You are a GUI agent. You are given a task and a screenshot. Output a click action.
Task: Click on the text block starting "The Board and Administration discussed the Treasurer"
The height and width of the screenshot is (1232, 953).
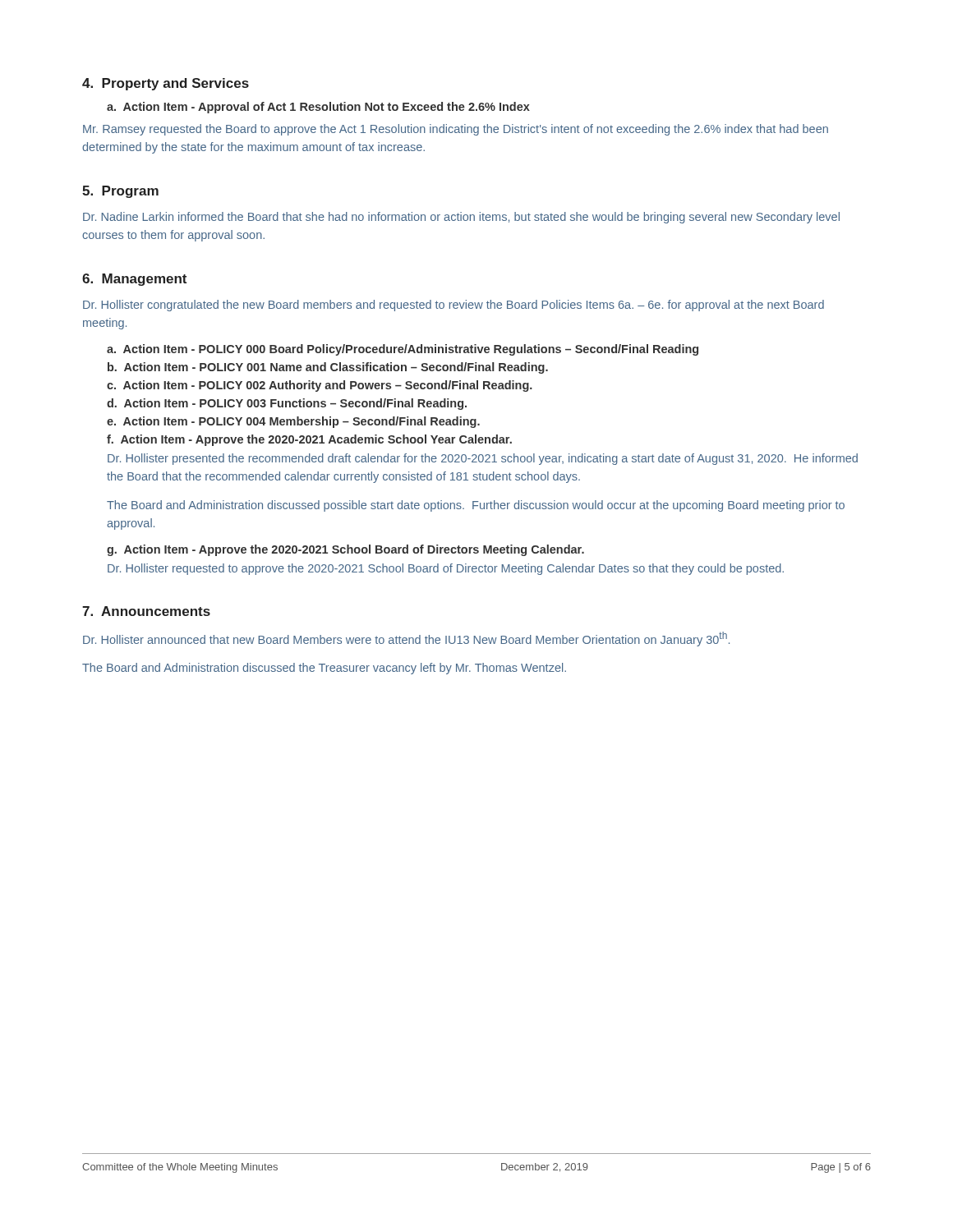325,668
